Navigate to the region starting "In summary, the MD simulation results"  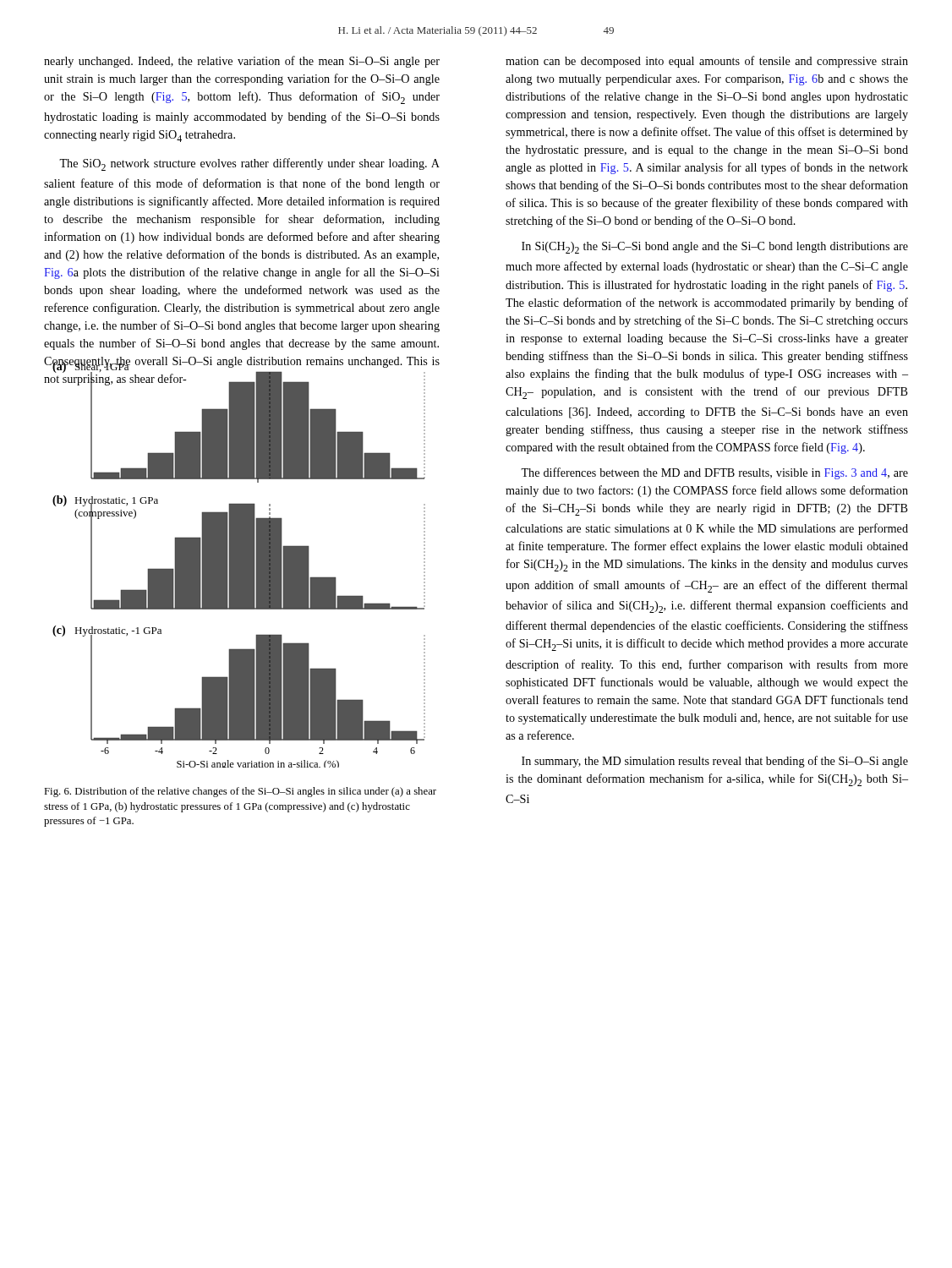click(x=707, y=780)
